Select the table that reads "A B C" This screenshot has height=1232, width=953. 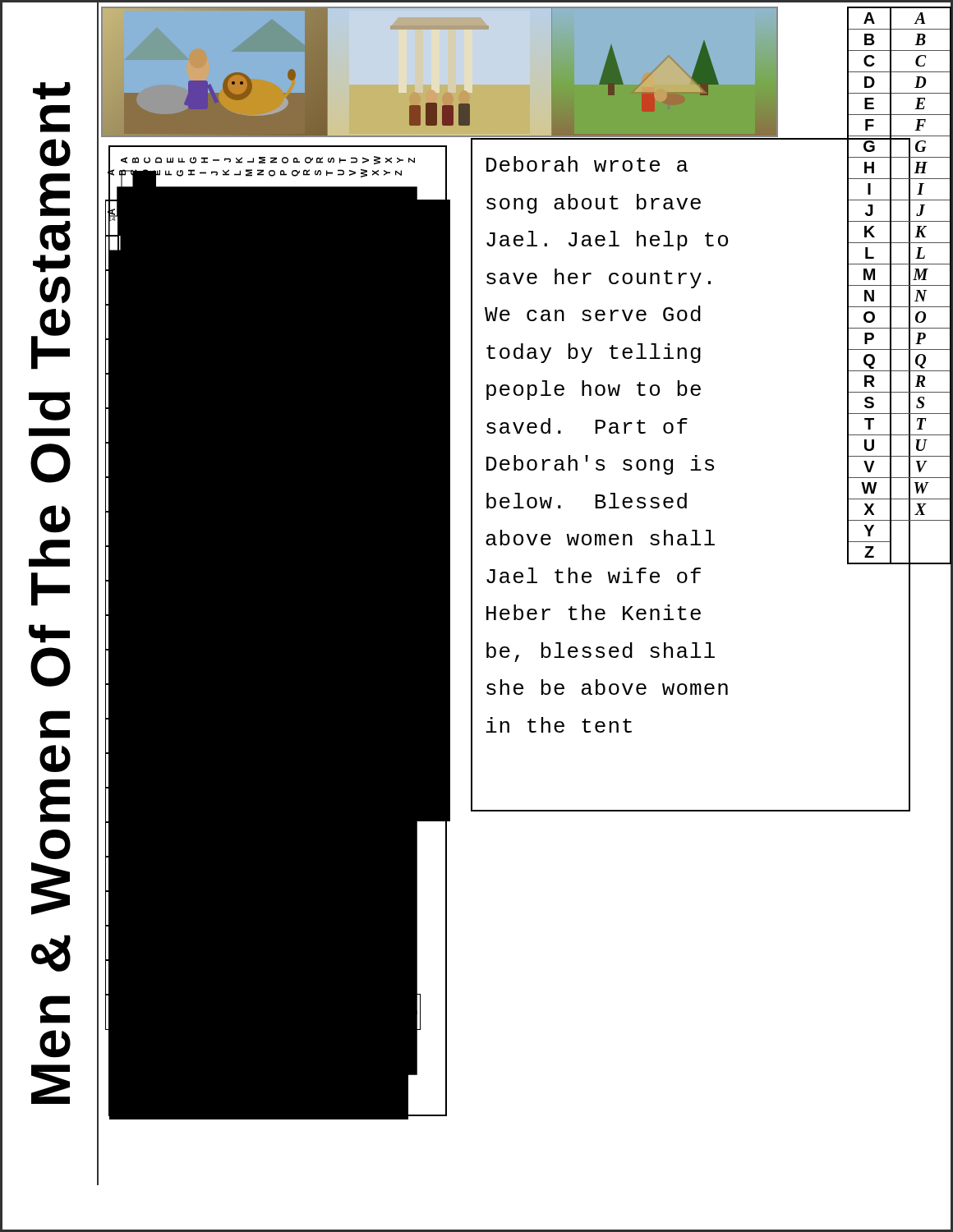pyautogui.click(x=899, y=285)
